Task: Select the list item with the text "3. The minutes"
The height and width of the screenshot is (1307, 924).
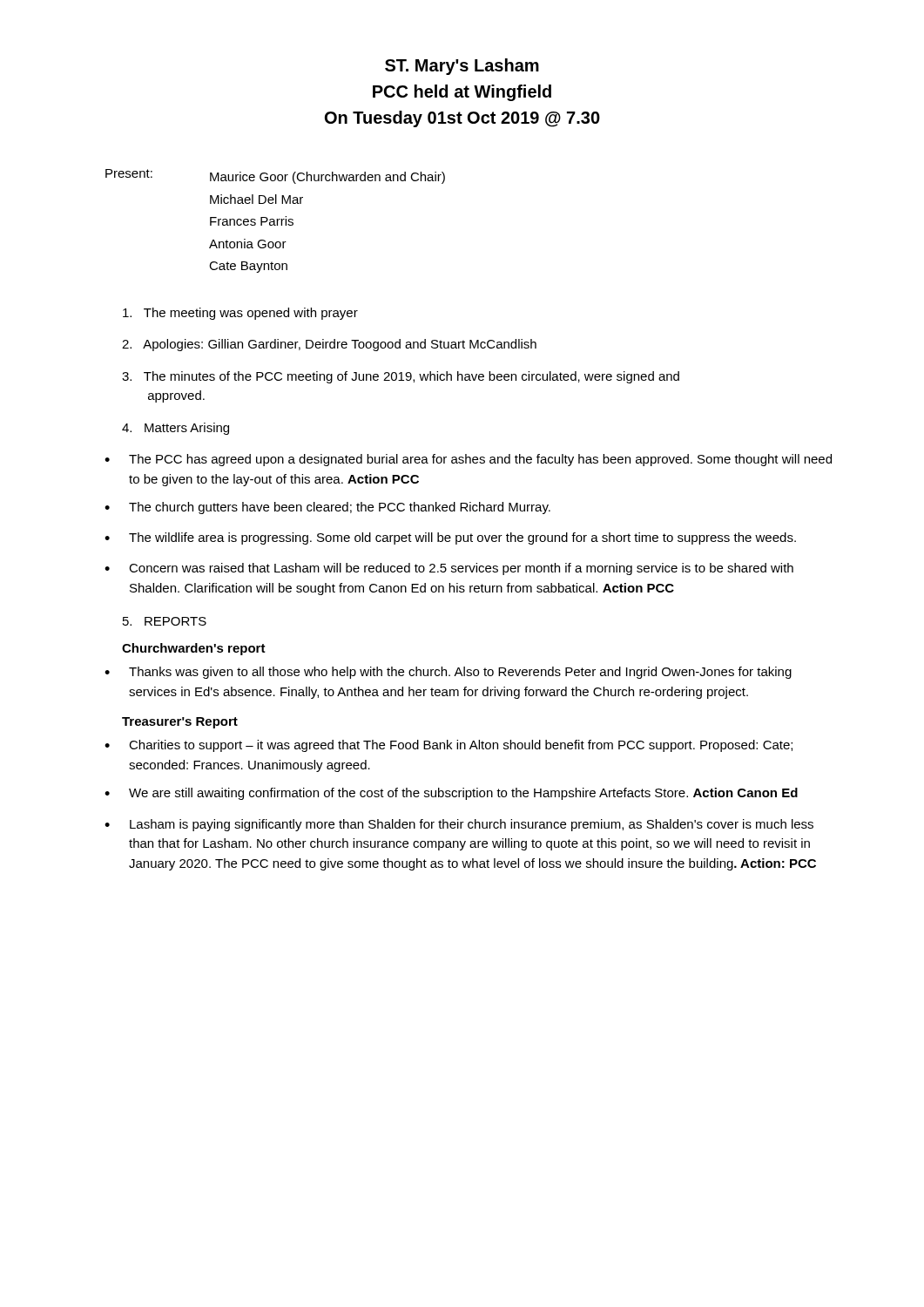Action: pyautogui.click(x=401, y=385)
